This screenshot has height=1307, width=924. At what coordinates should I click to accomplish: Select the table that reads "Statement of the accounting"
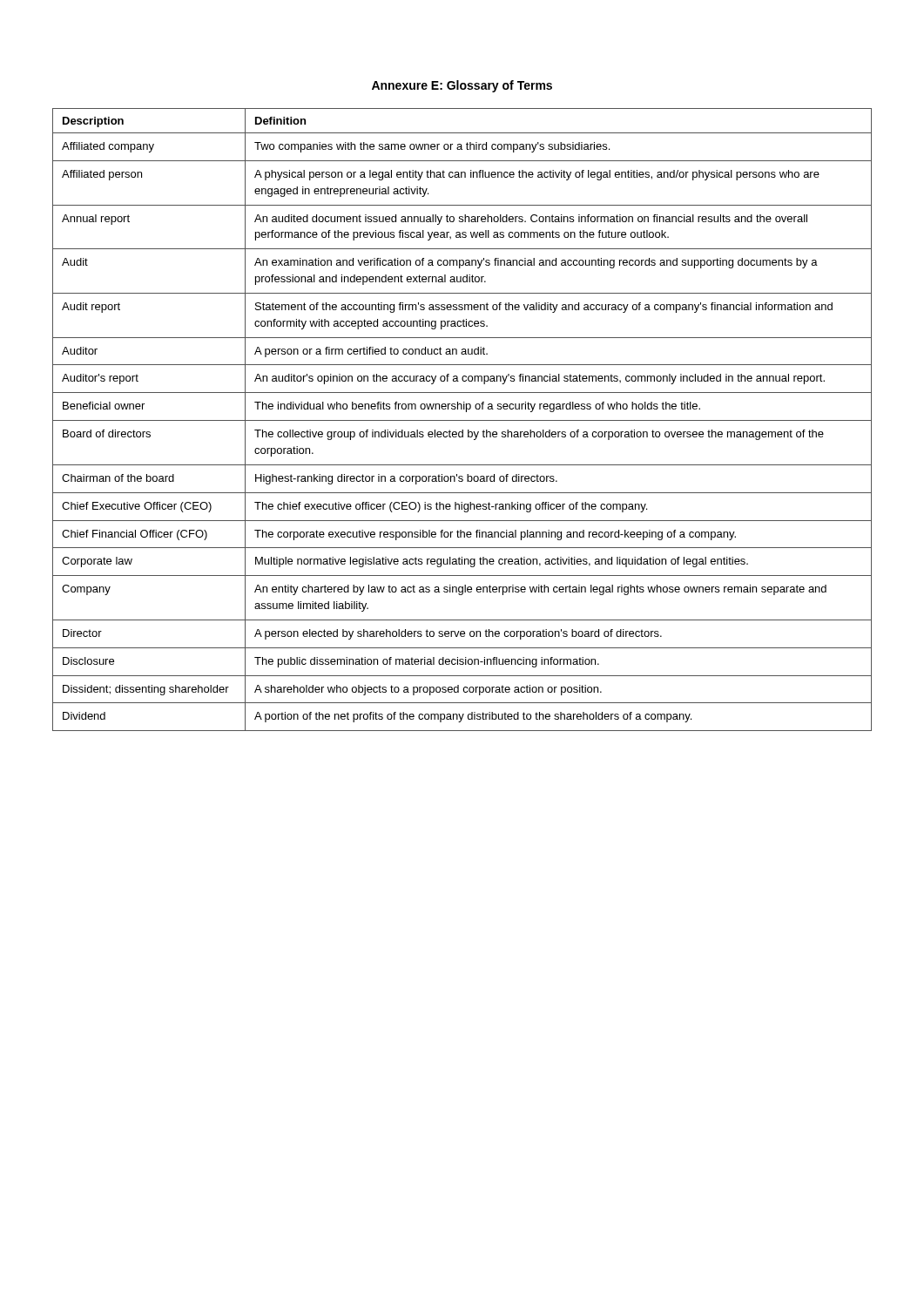point(462,420)
